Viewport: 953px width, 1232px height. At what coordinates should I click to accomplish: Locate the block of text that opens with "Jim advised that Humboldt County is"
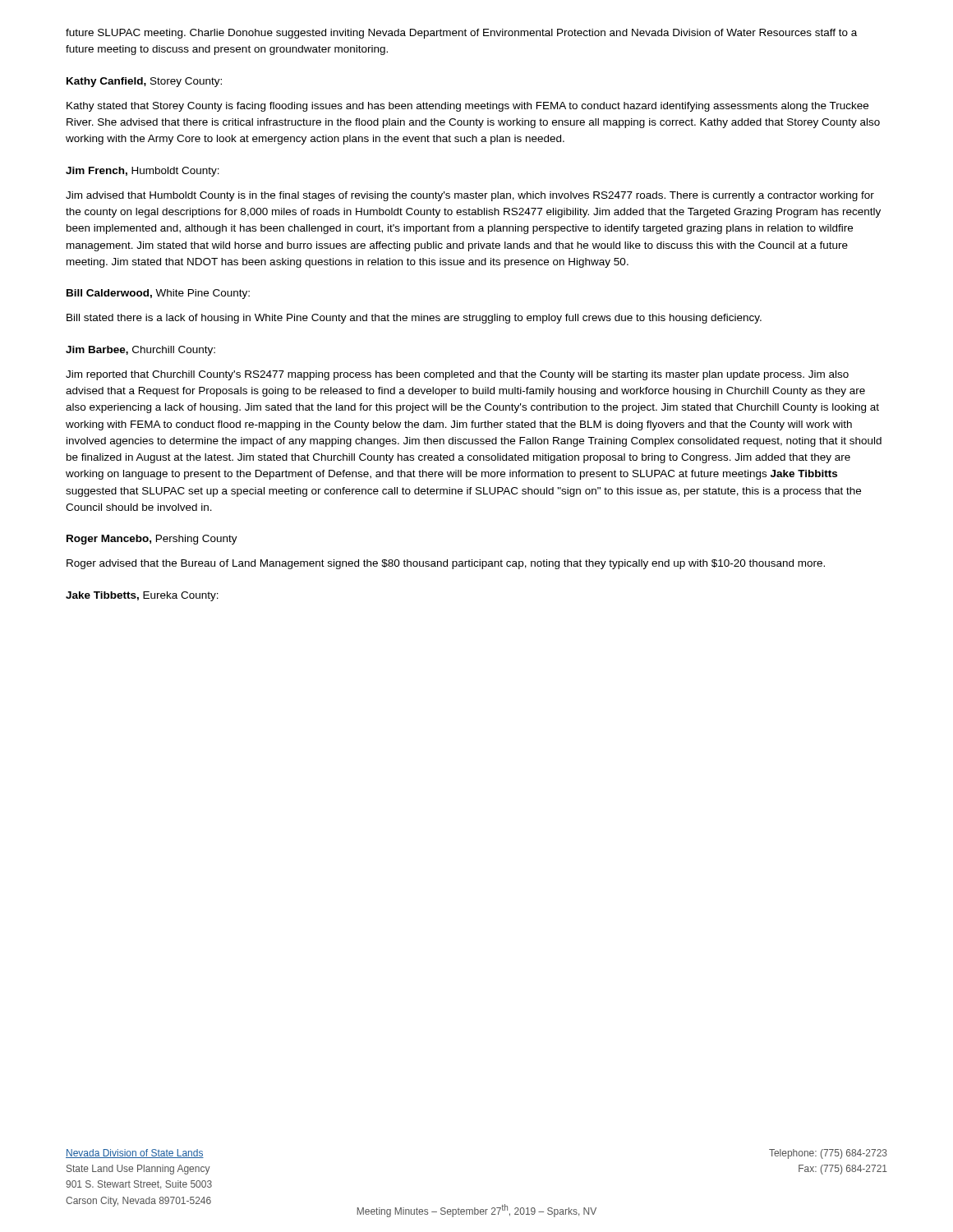473,228
